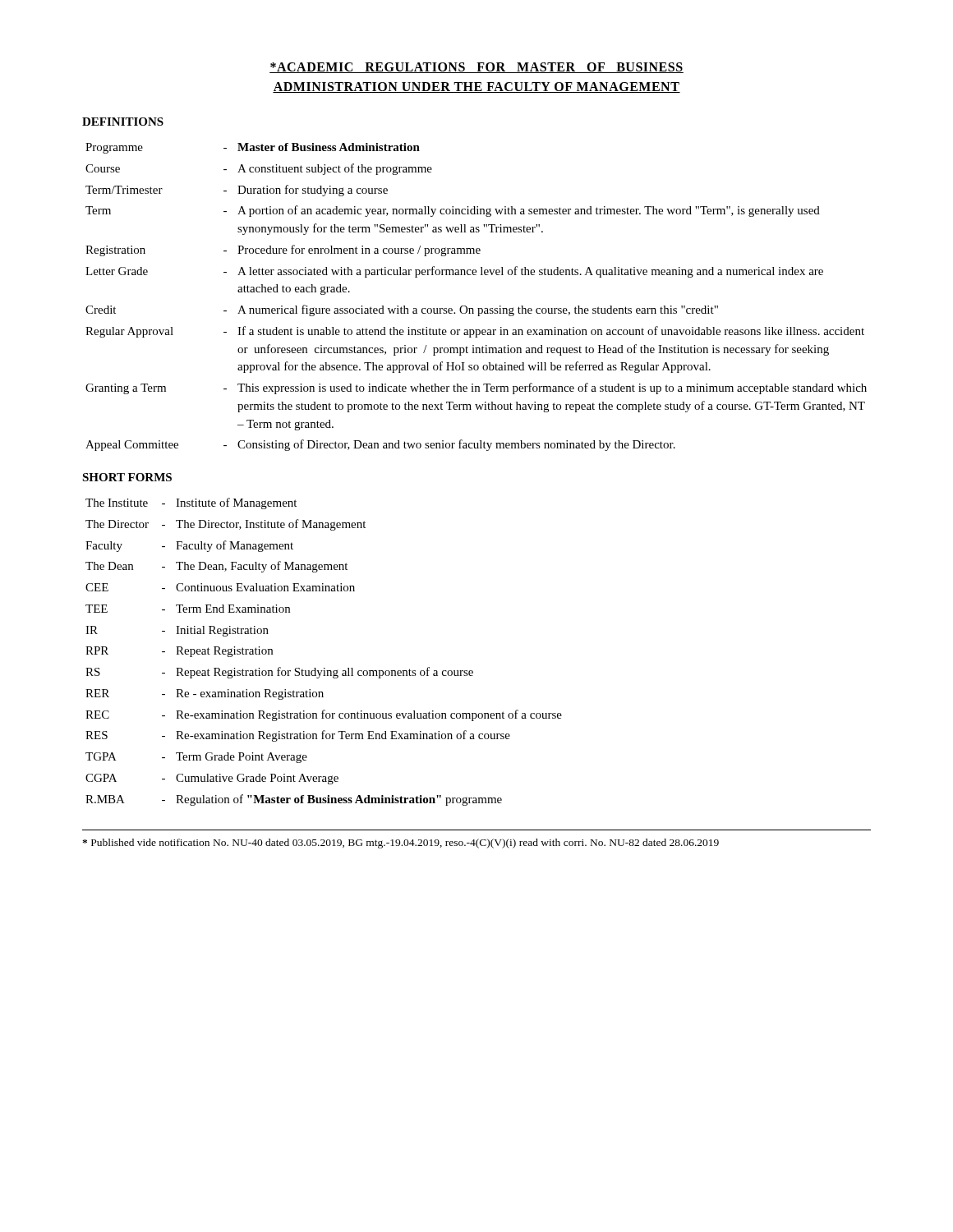
Task: Click on the passage starting "RPR - Repeat Registration"
Action: click(x=179, y=652)
